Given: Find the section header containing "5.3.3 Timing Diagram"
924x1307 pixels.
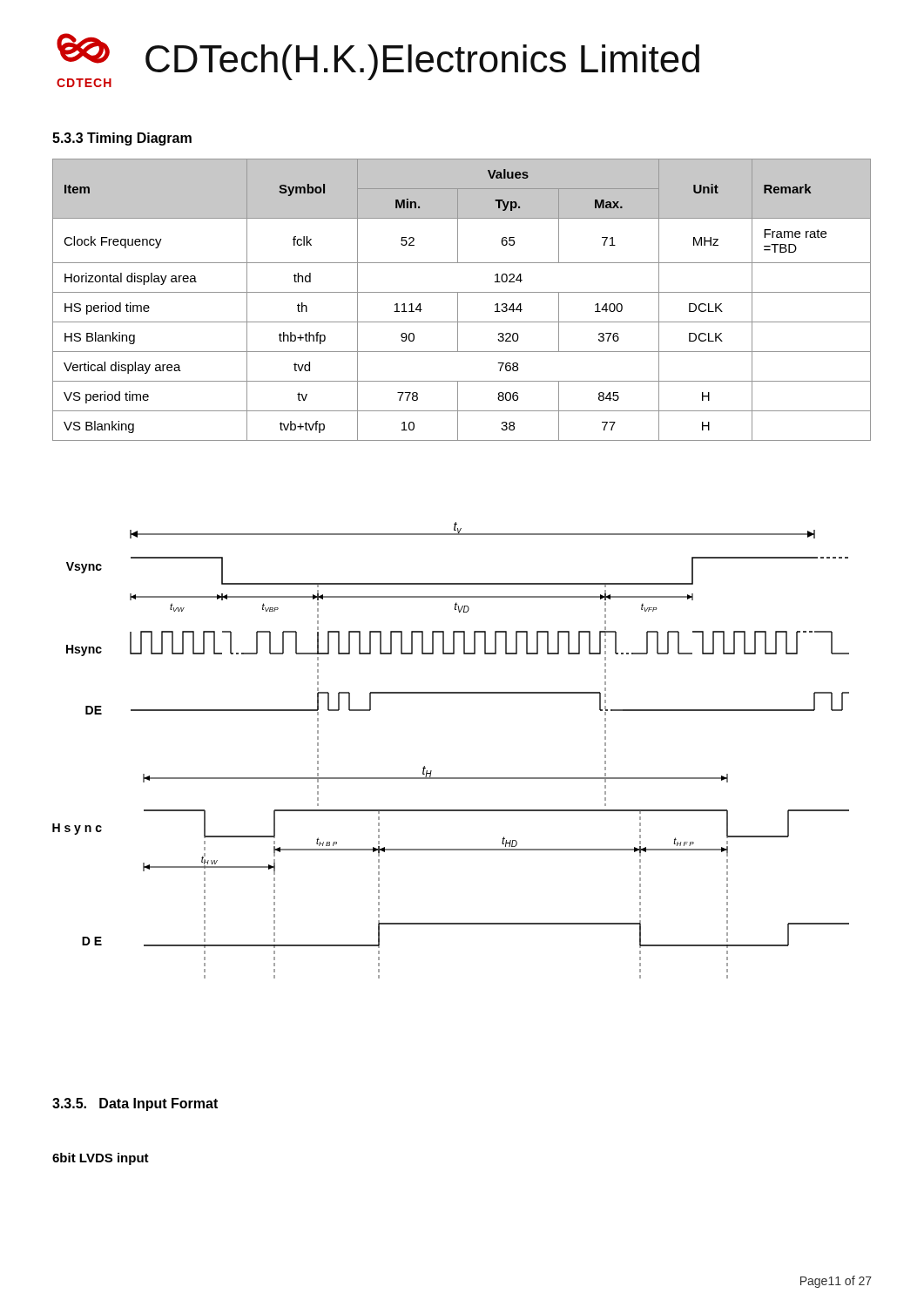Looking at the screenshot, I should 122,138.
